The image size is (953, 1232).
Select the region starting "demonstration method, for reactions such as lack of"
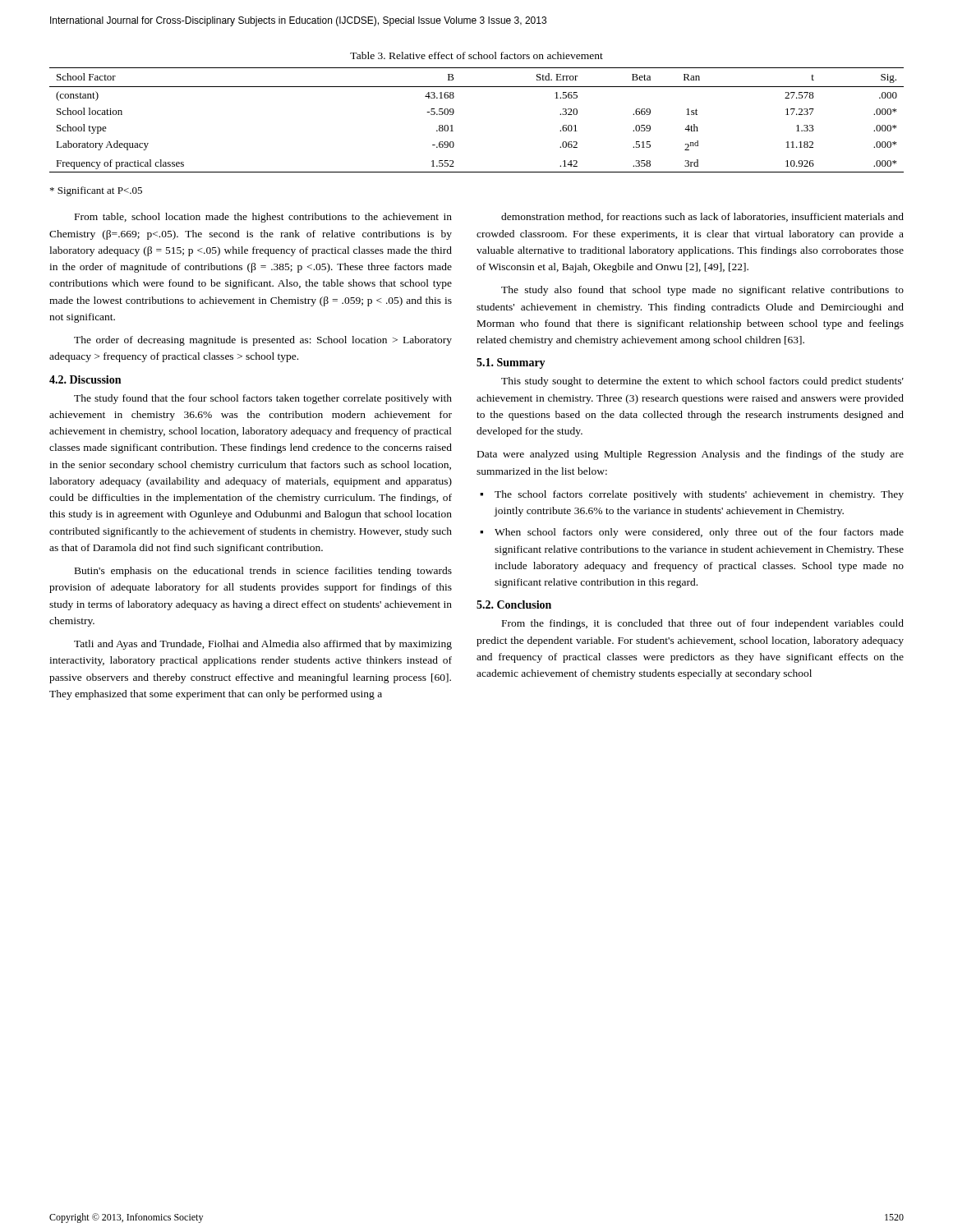coord(690,242)
